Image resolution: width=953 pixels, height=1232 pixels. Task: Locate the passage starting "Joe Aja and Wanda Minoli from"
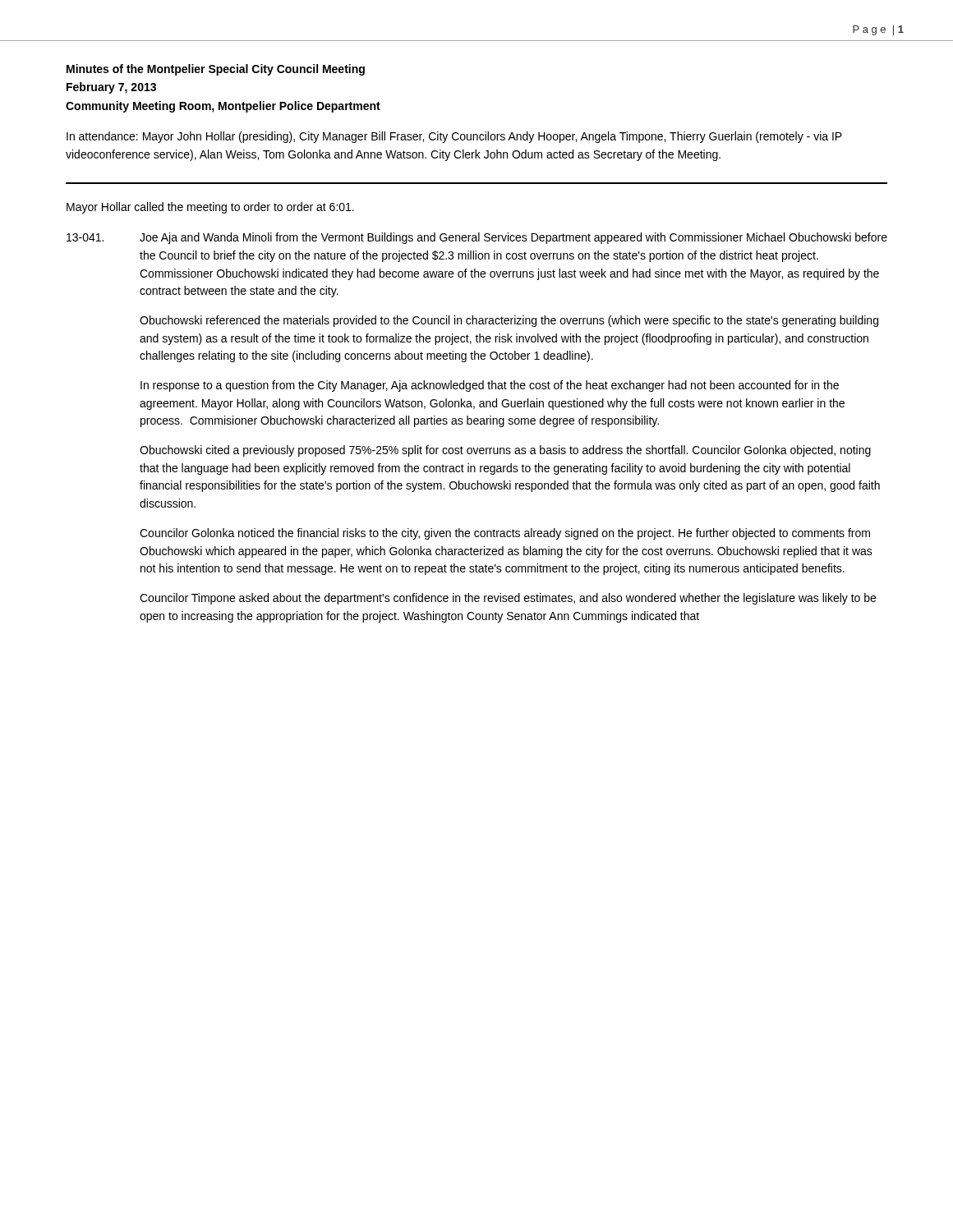coord(513,427)
